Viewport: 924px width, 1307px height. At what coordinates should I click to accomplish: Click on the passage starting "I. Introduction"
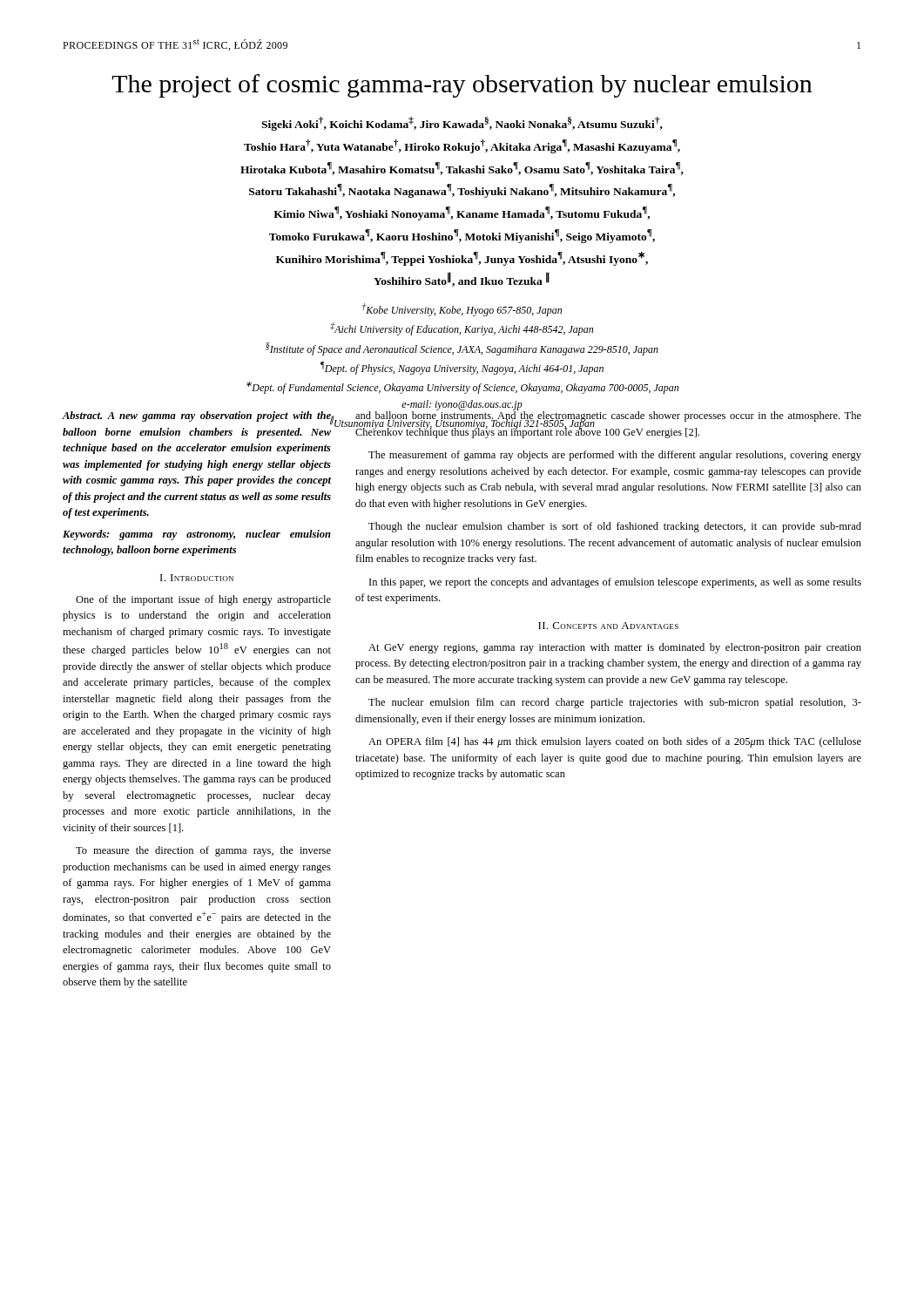point(197,577)
